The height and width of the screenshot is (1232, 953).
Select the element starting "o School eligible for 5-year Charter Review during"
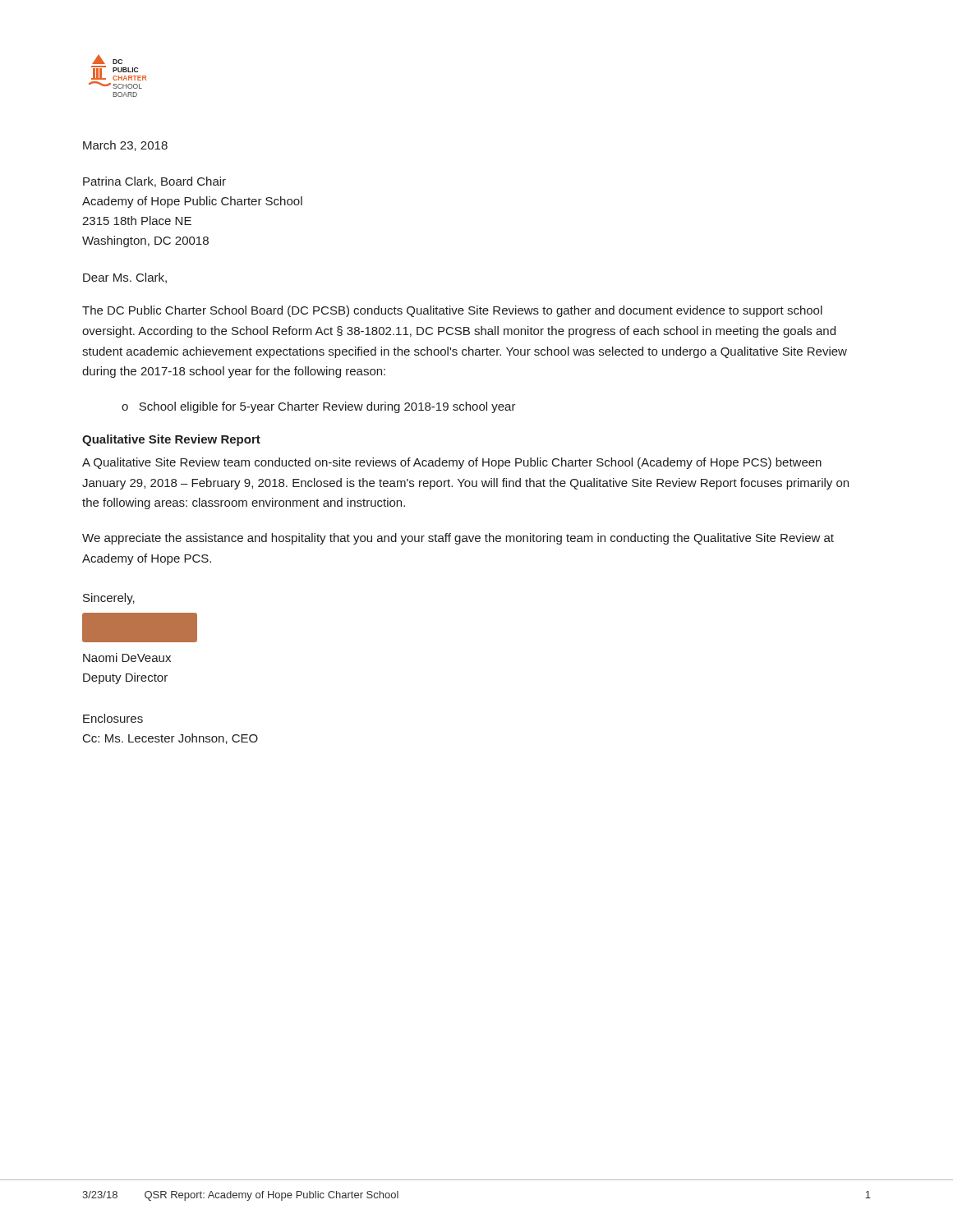(x=319, y=406)
